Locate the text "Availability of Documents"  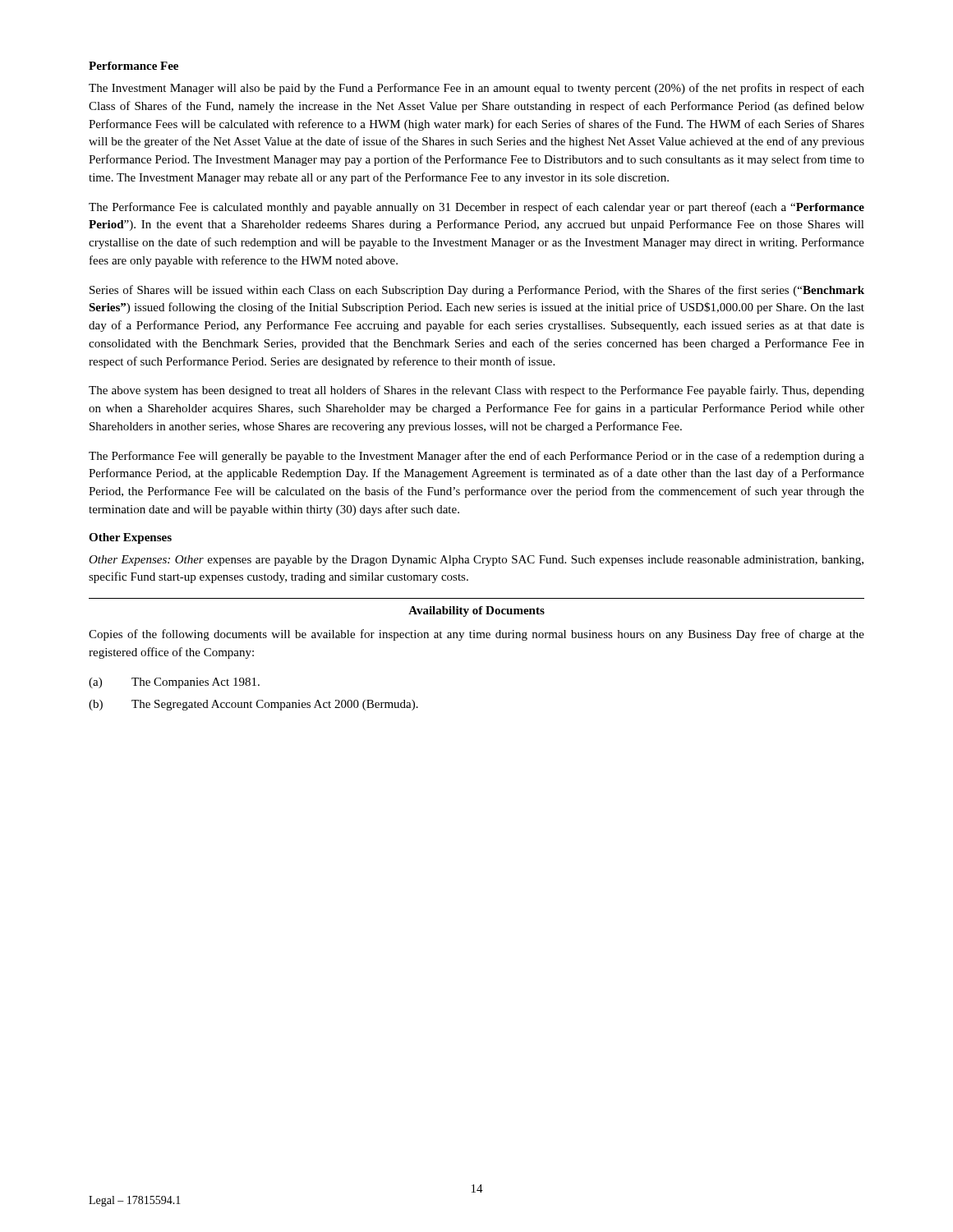click(476, 610)
